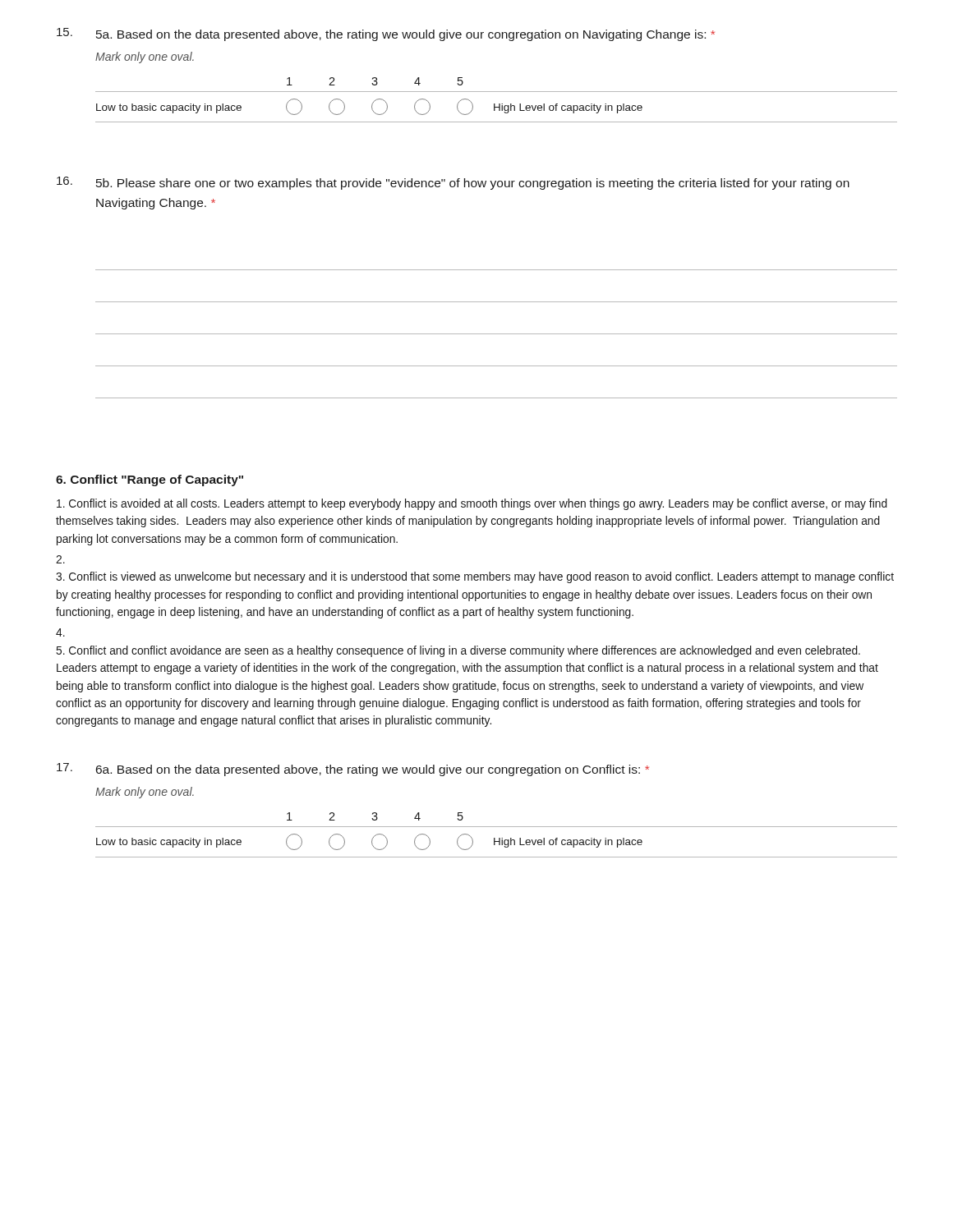Click on the block starting "17. 6a. Based on the data"

click(353, 770)
